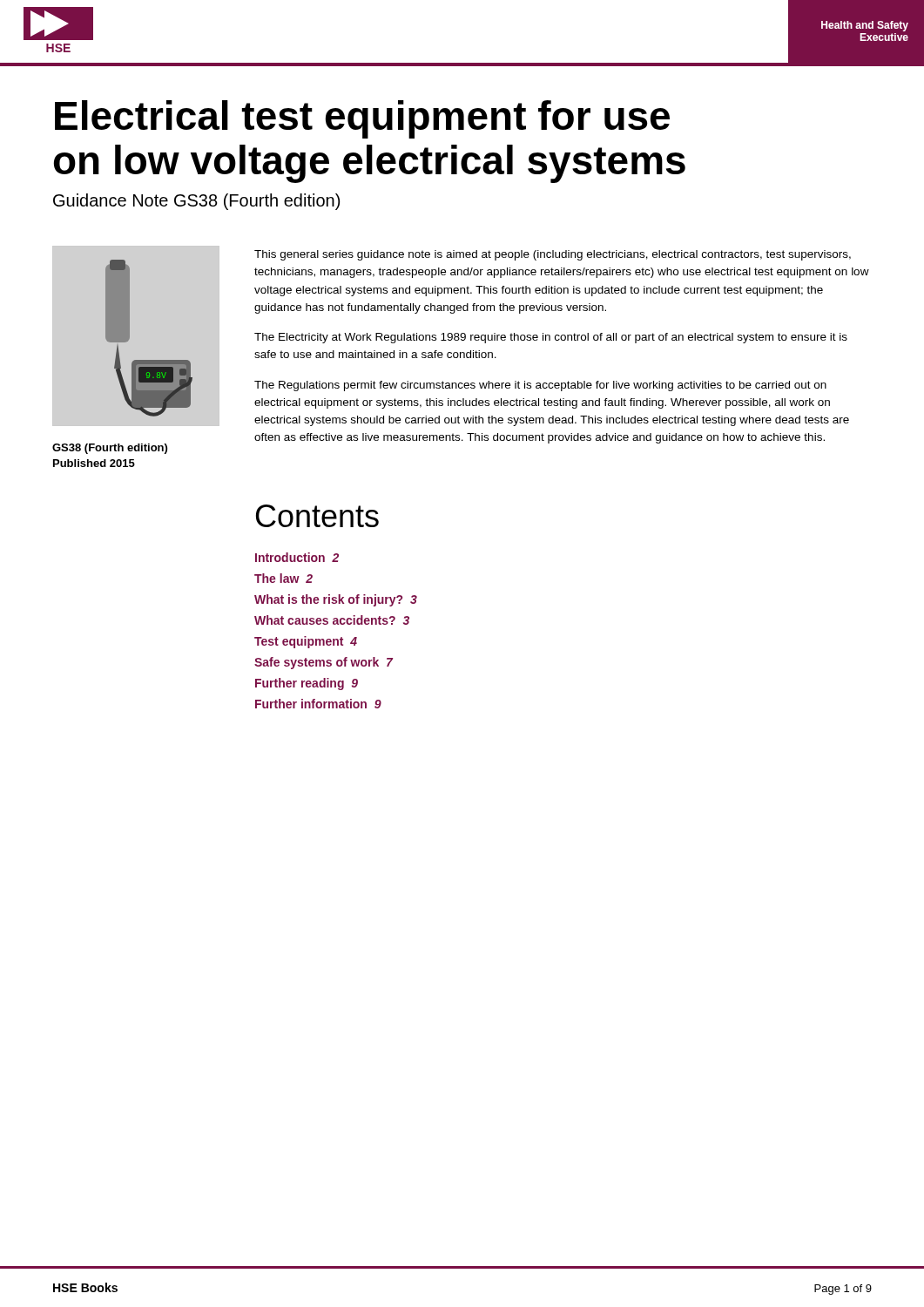Click on the photo

coord(136,336)
